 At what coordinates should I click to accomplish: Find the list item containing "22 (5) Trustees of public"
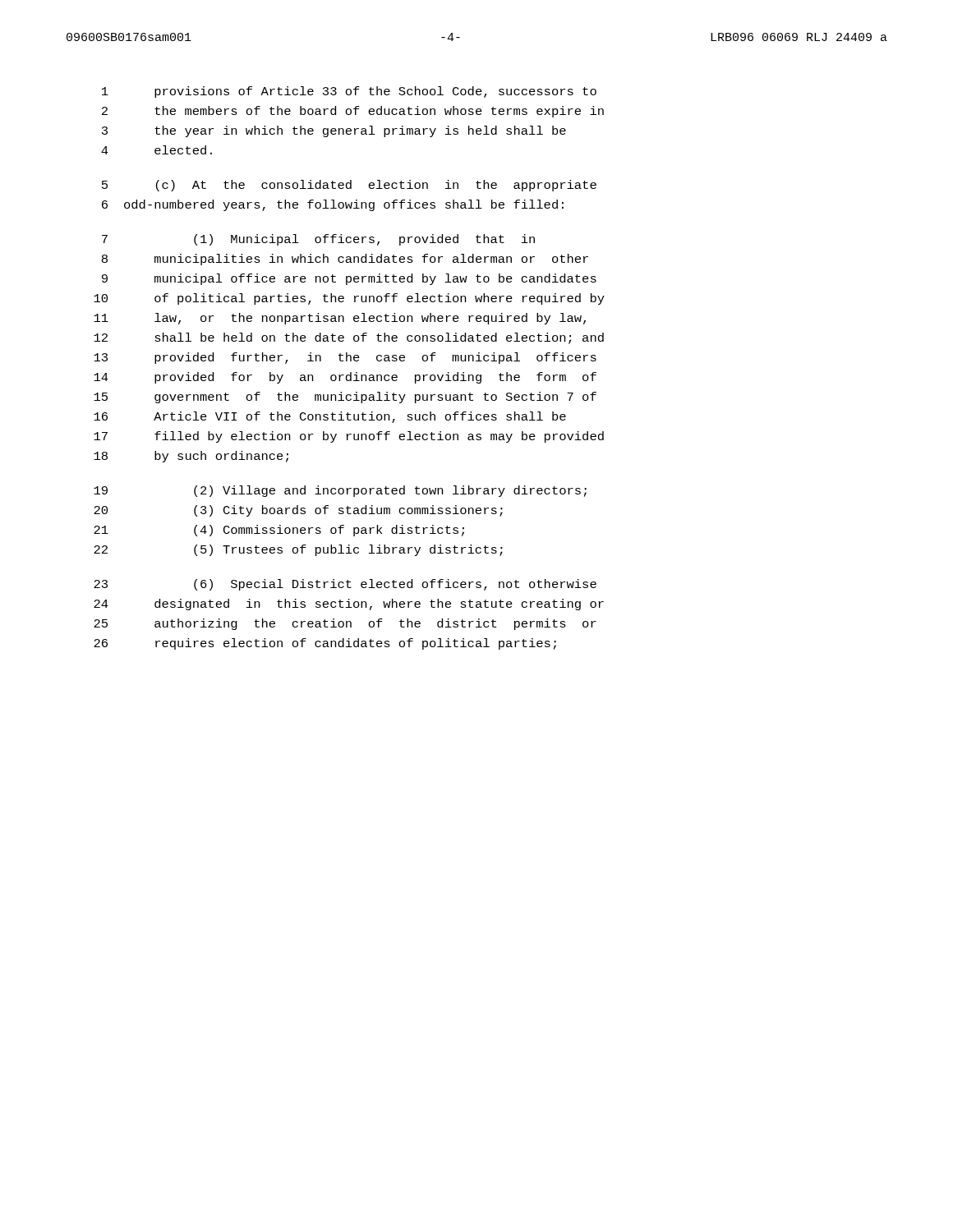pyautogui.click(x=476, y=551)
